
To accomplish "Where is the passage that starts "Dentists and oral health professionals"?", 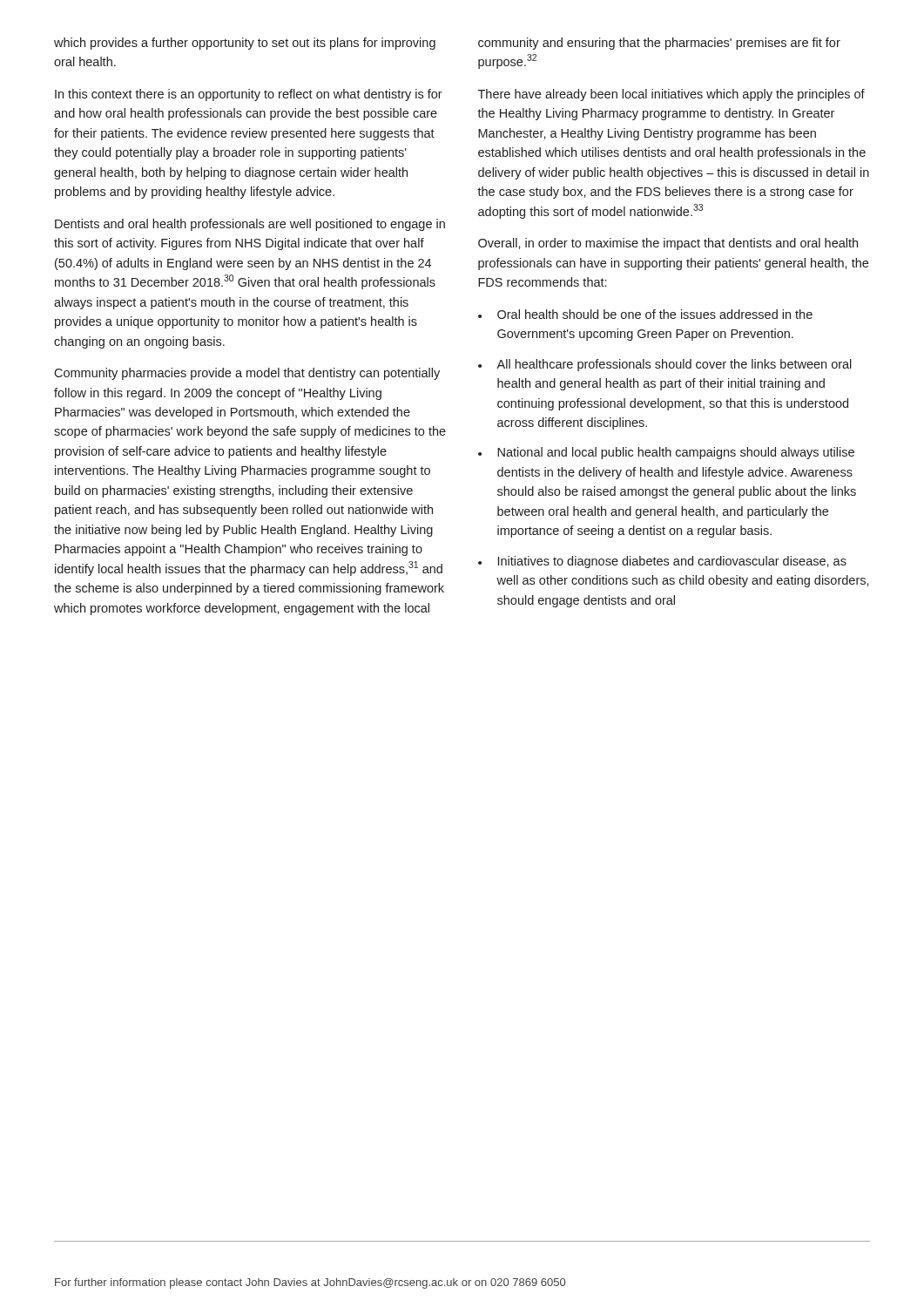I will pyautogui.click(x=250, y=282).
